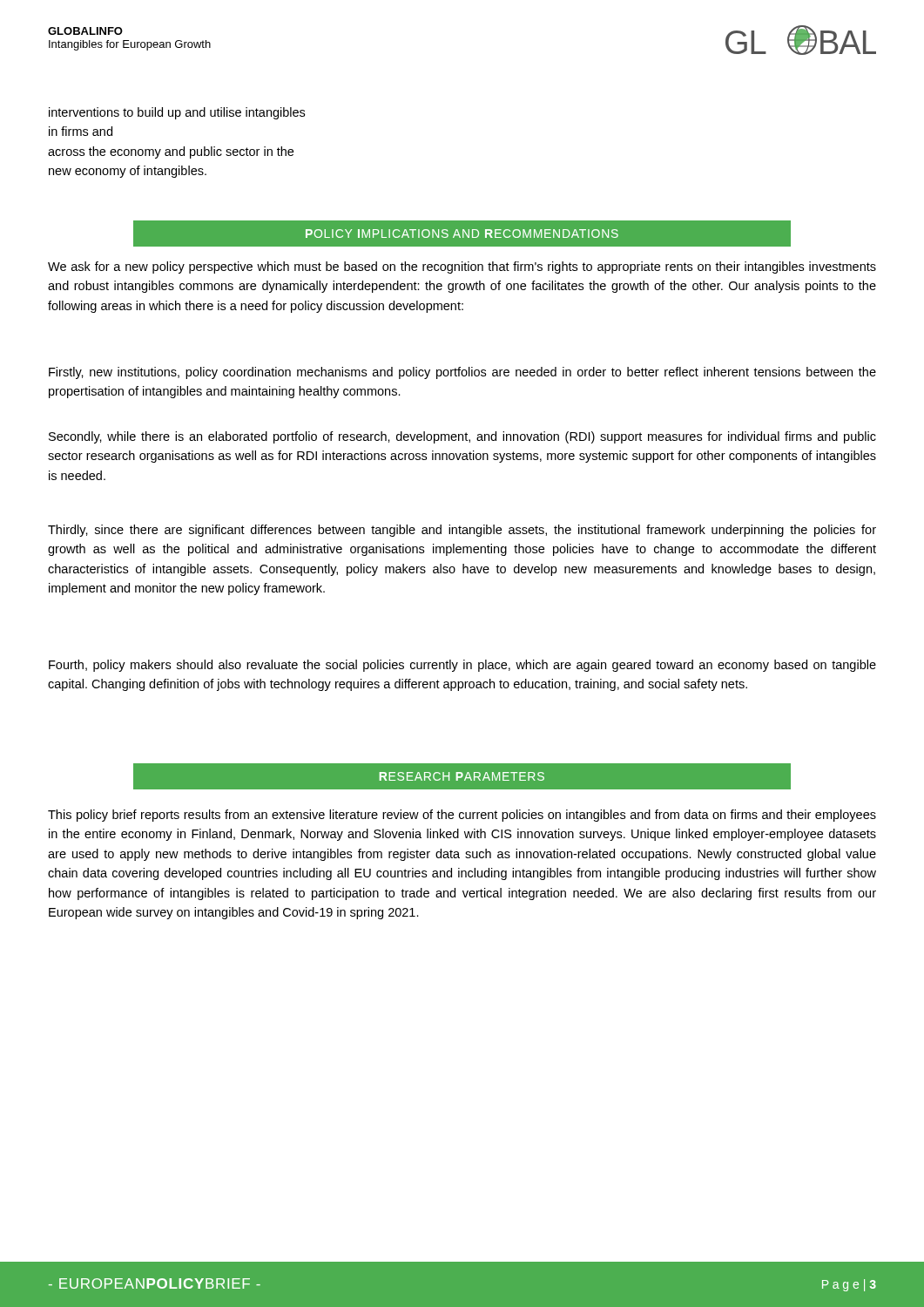Locate the text block with the text "This policy brief reports"
Viewport: 924px width, 1307px height.
tap(462, 864)
